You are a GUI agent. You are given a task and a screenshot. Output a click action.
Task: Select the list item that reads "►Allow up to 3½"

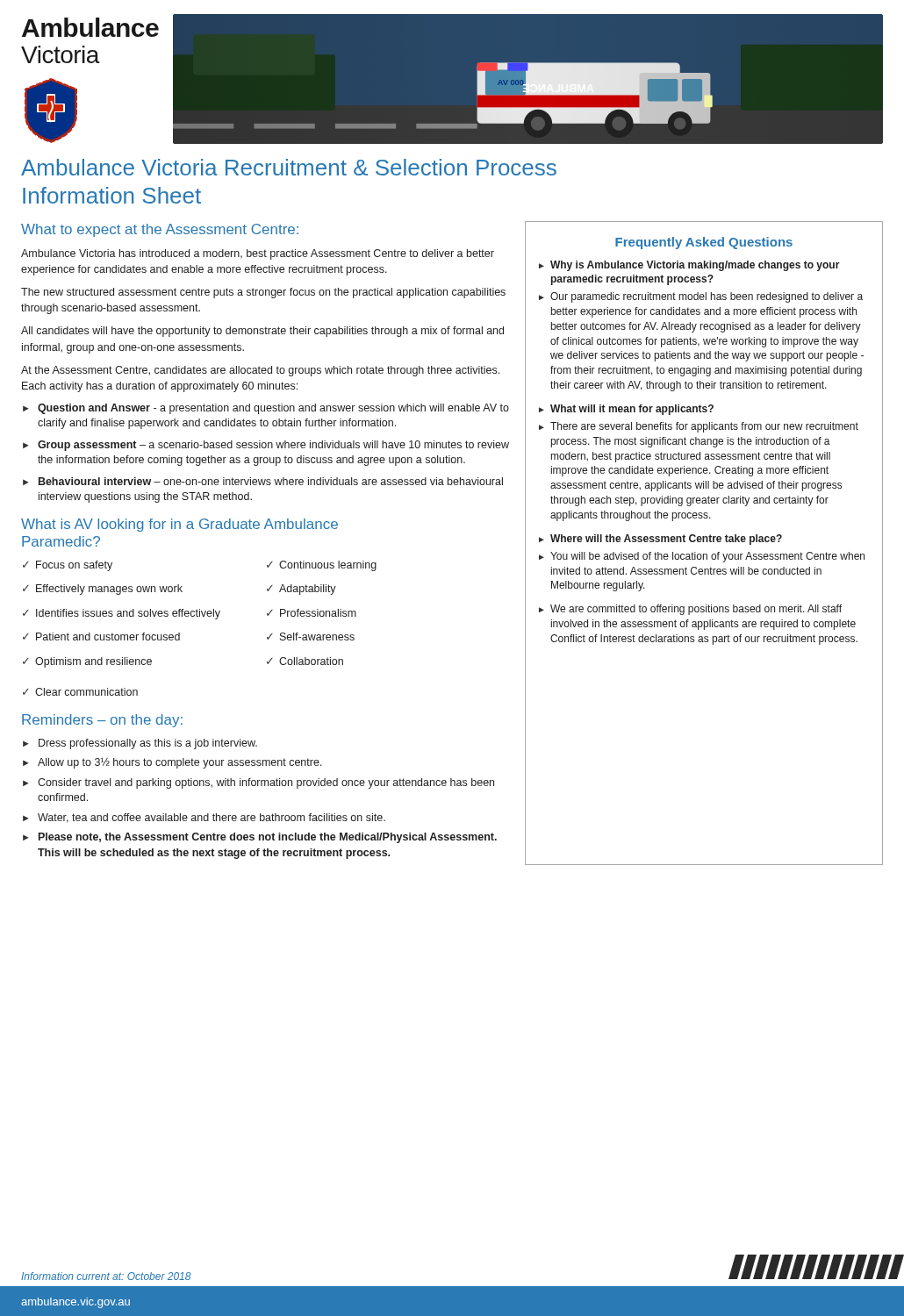point(172,763)
